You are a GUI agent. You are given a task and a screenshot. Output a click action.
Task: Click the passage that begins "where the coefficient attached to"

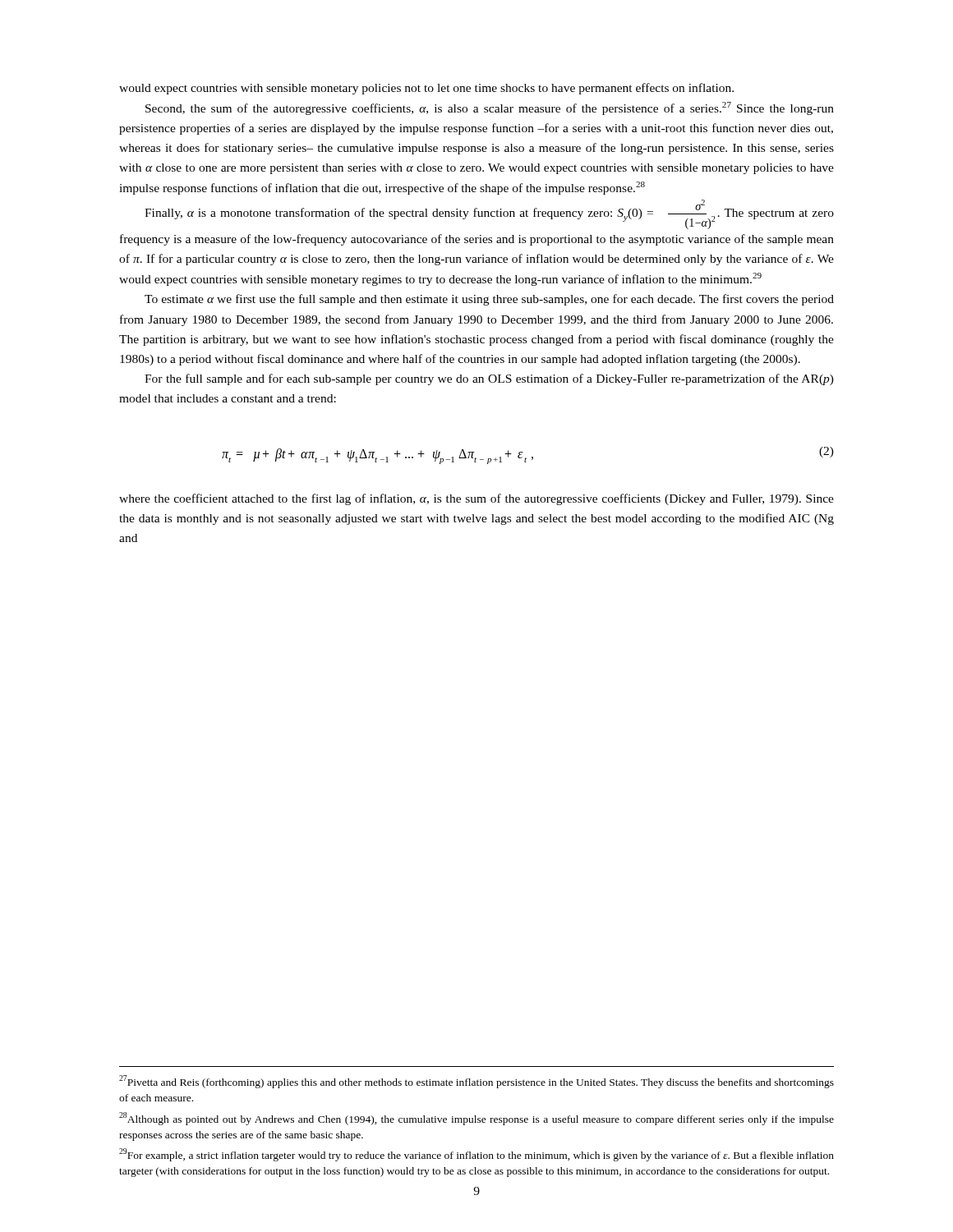(x=476, y=518)
